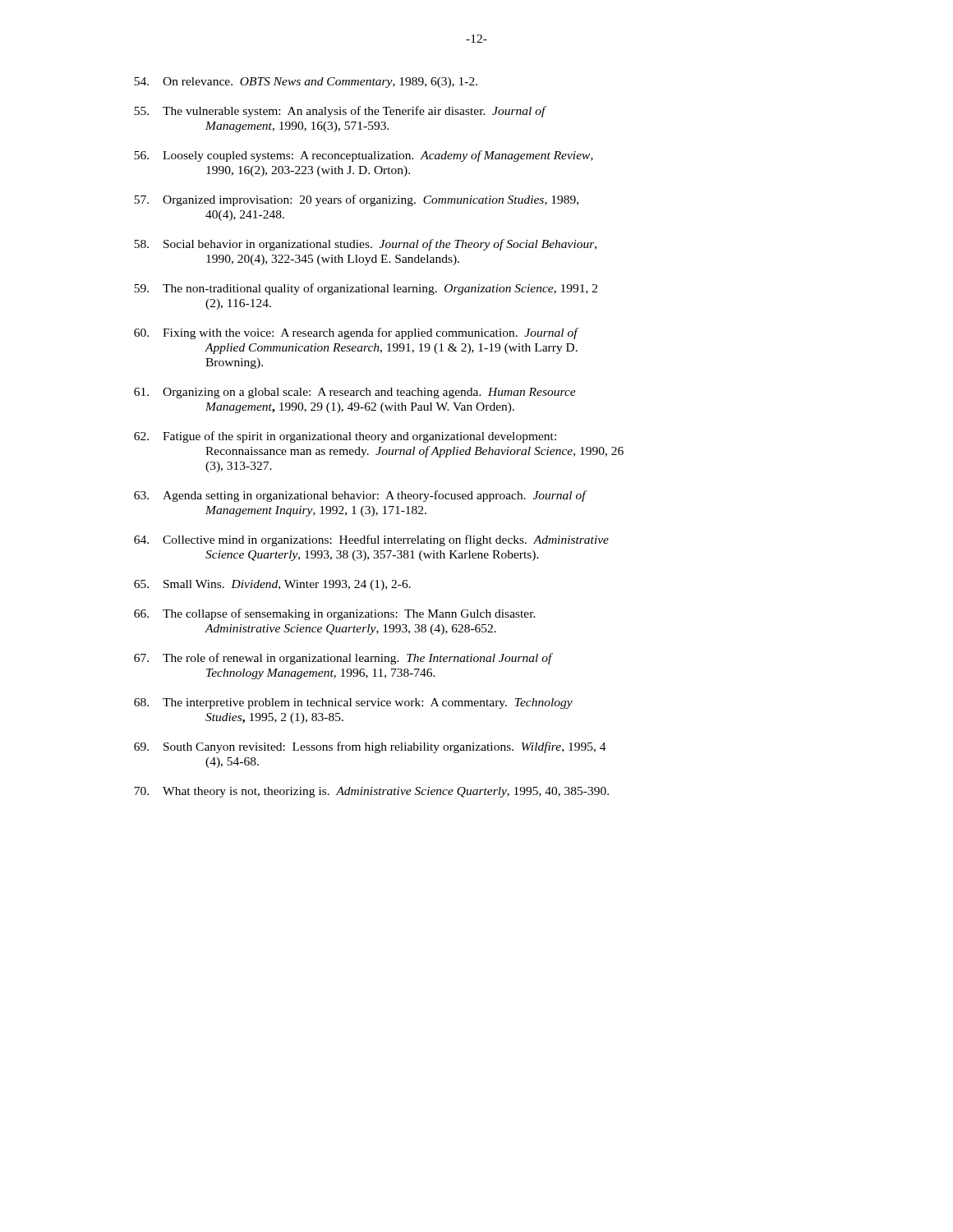
Task: Select the element starting "67. The role of"
Action: point(489,665)
